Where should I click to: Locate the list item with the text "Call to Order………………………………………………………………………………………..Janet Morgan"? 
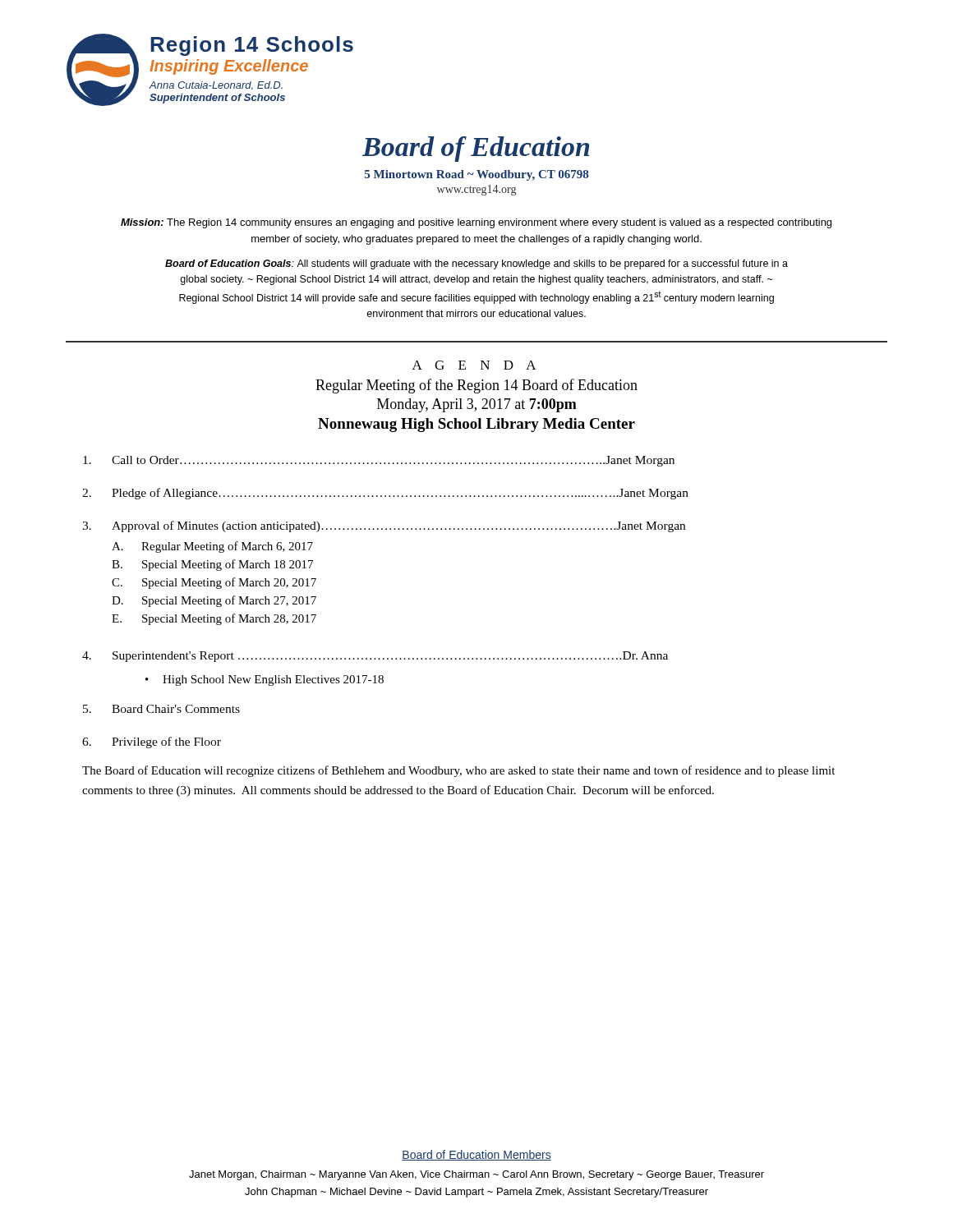tap(476, 460)
